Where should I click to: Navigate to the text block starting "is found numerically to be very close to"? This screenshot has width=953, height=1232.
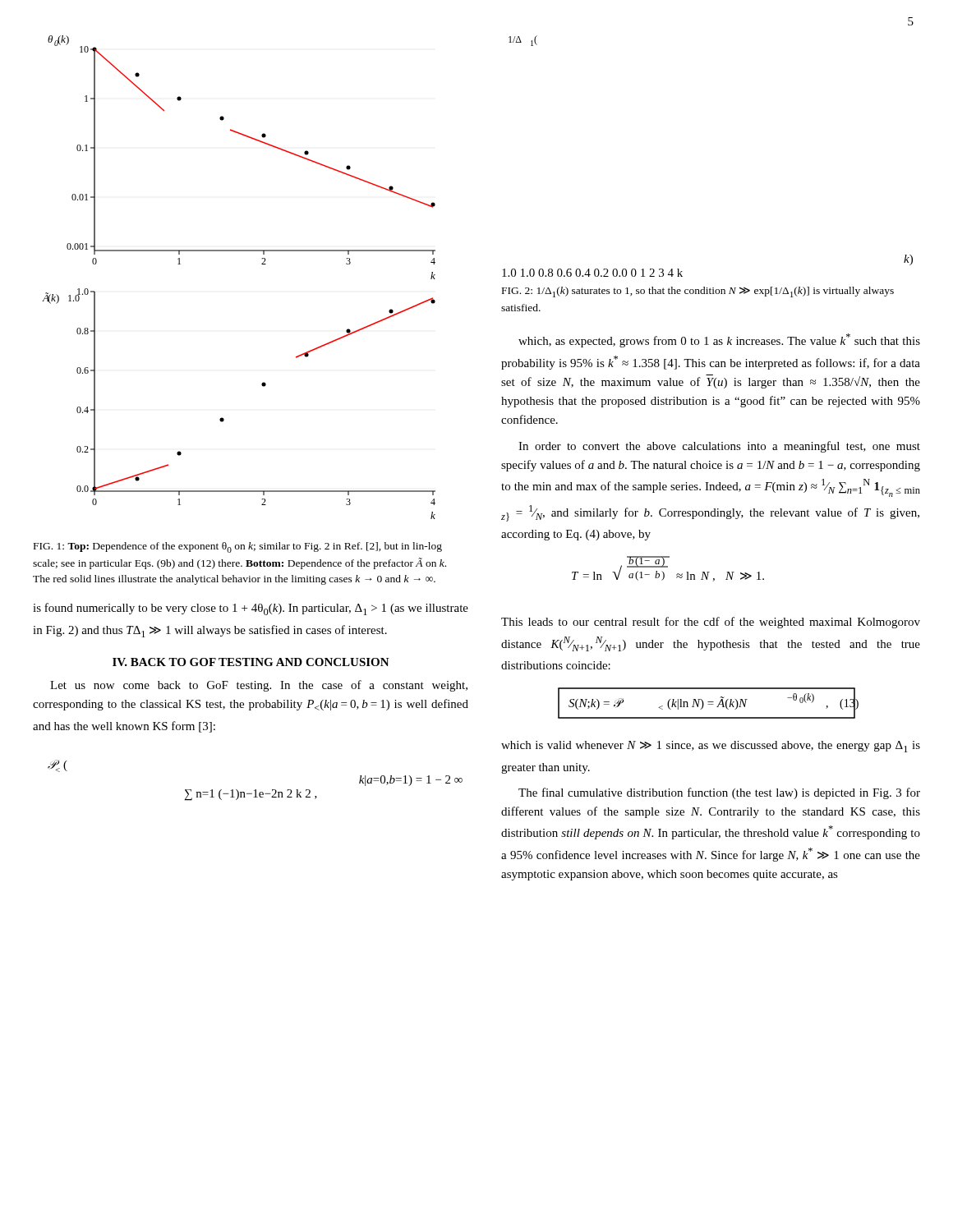point(251,621)
